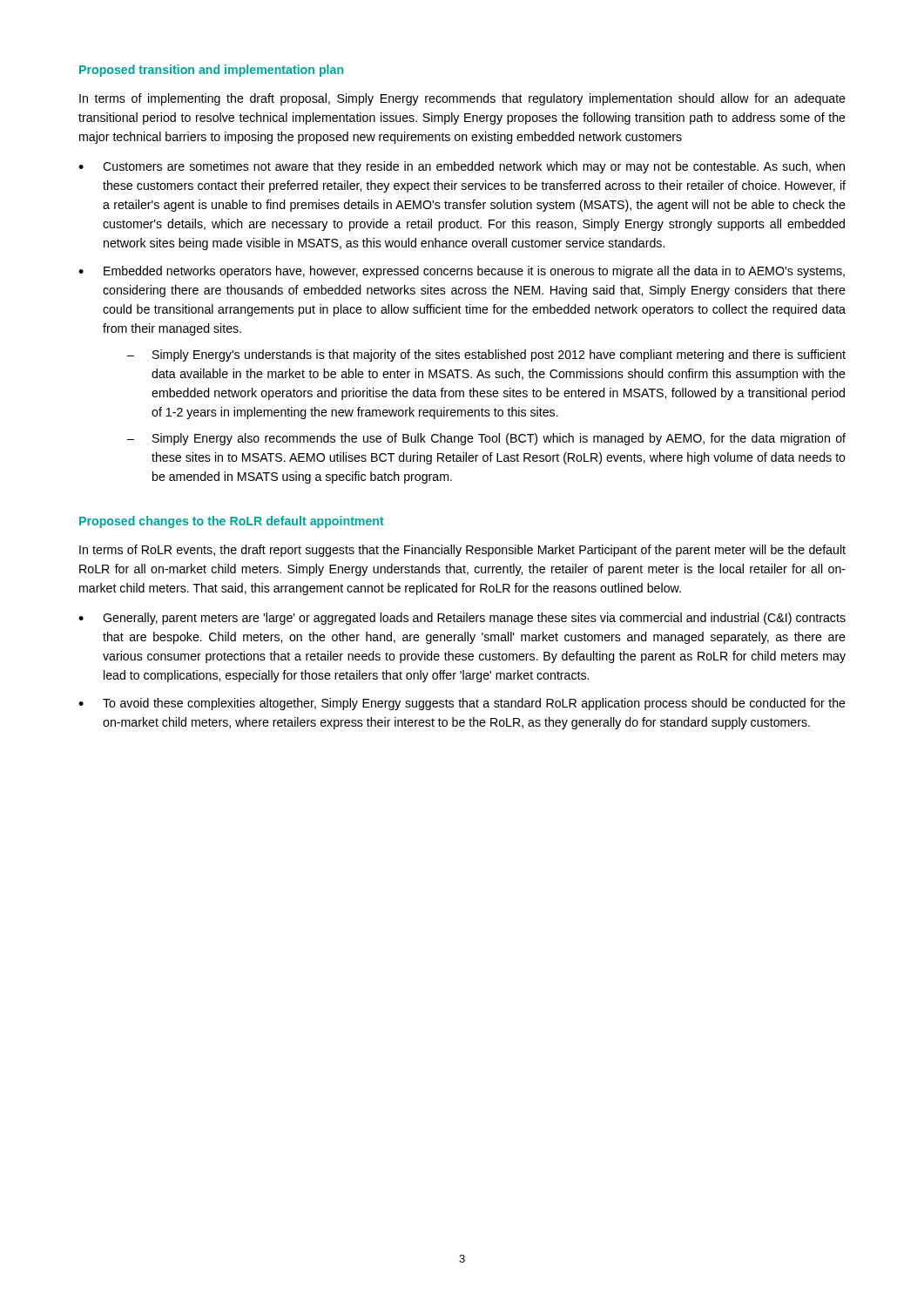Click on the region starting "Proposed changes to the RoLR default appointment"
Screen dimensions: 1307x924
tap(232, 522)
